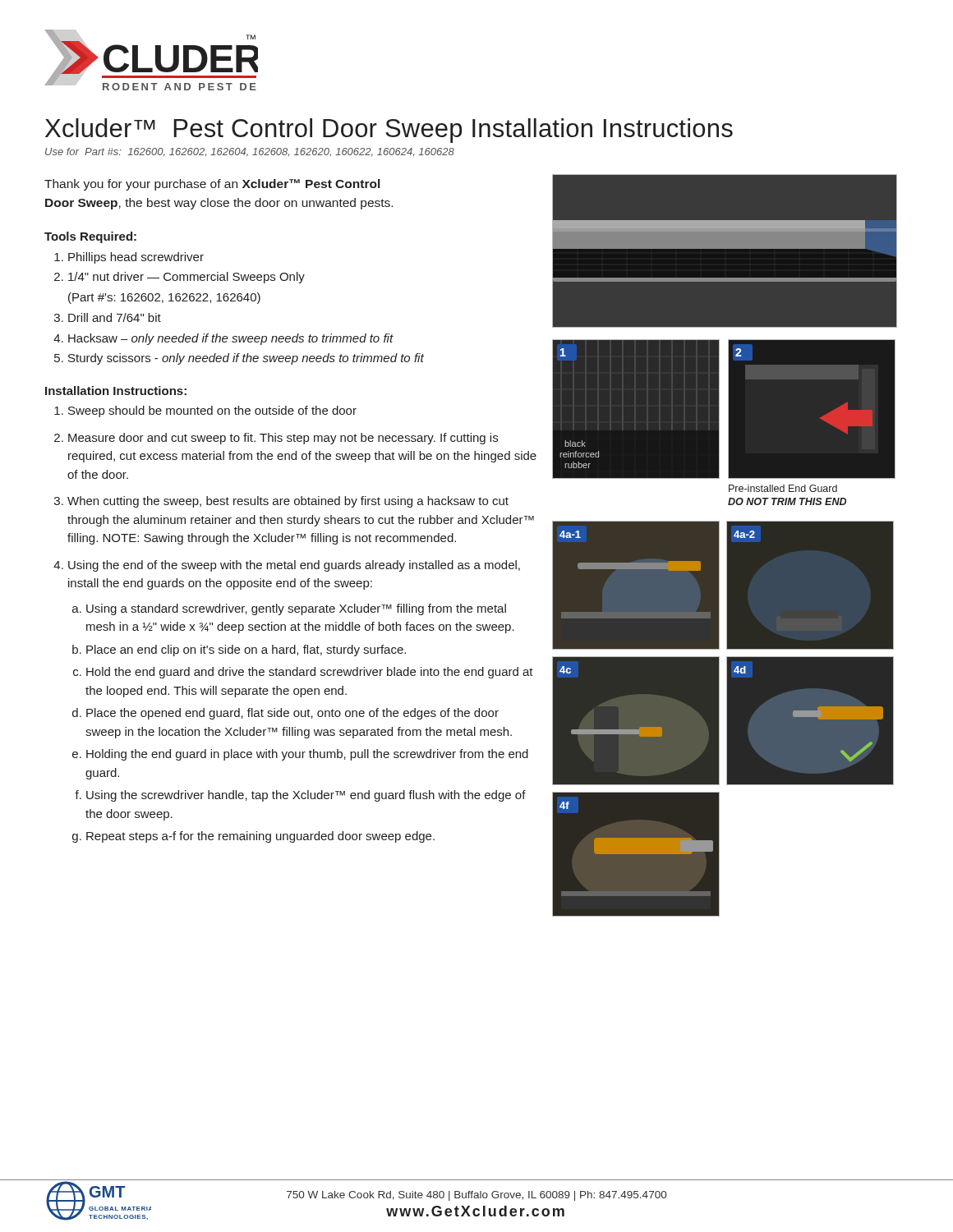Select the logo

[x=476, y=64]
